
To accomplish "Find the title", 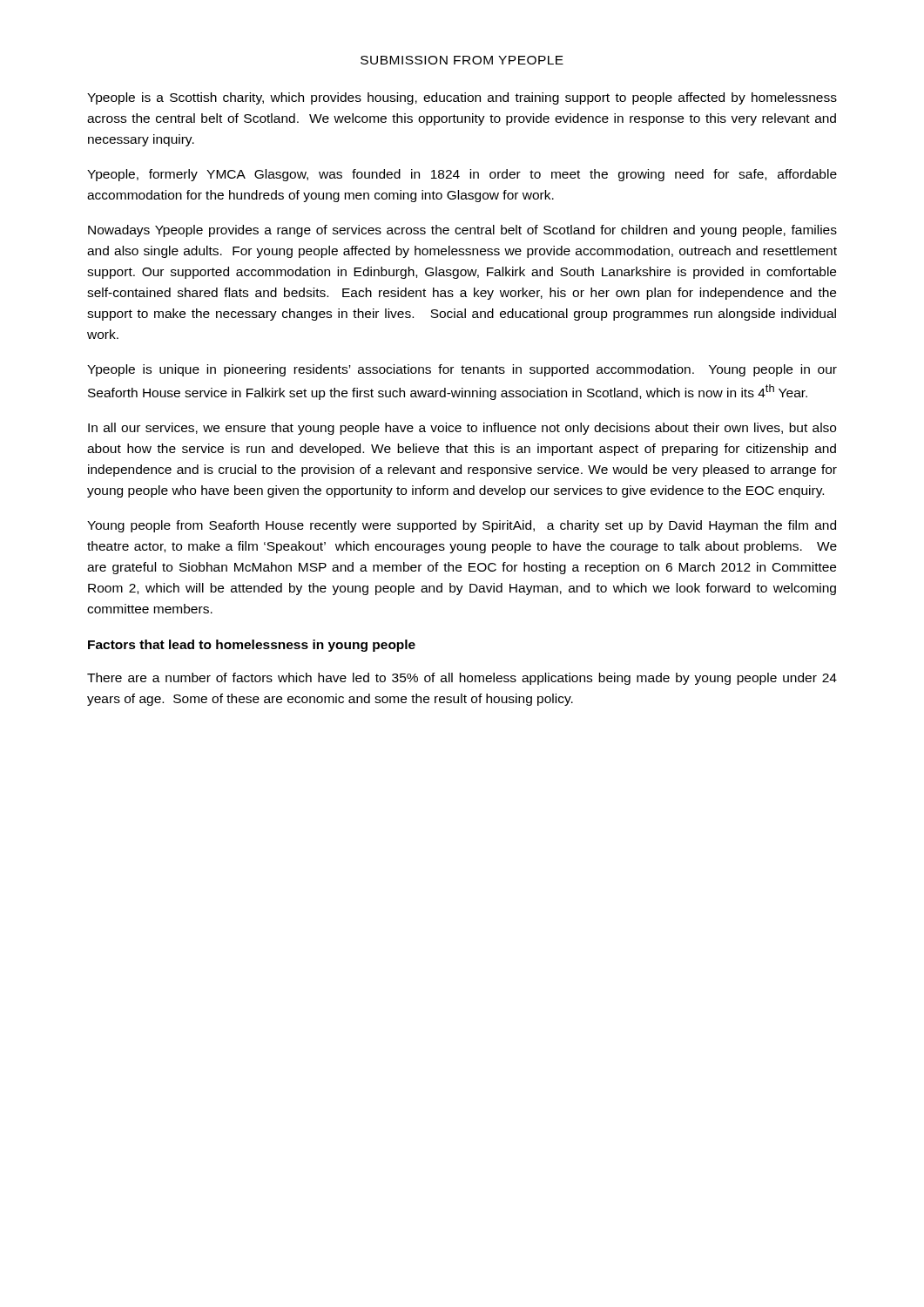I will [462, 60].
